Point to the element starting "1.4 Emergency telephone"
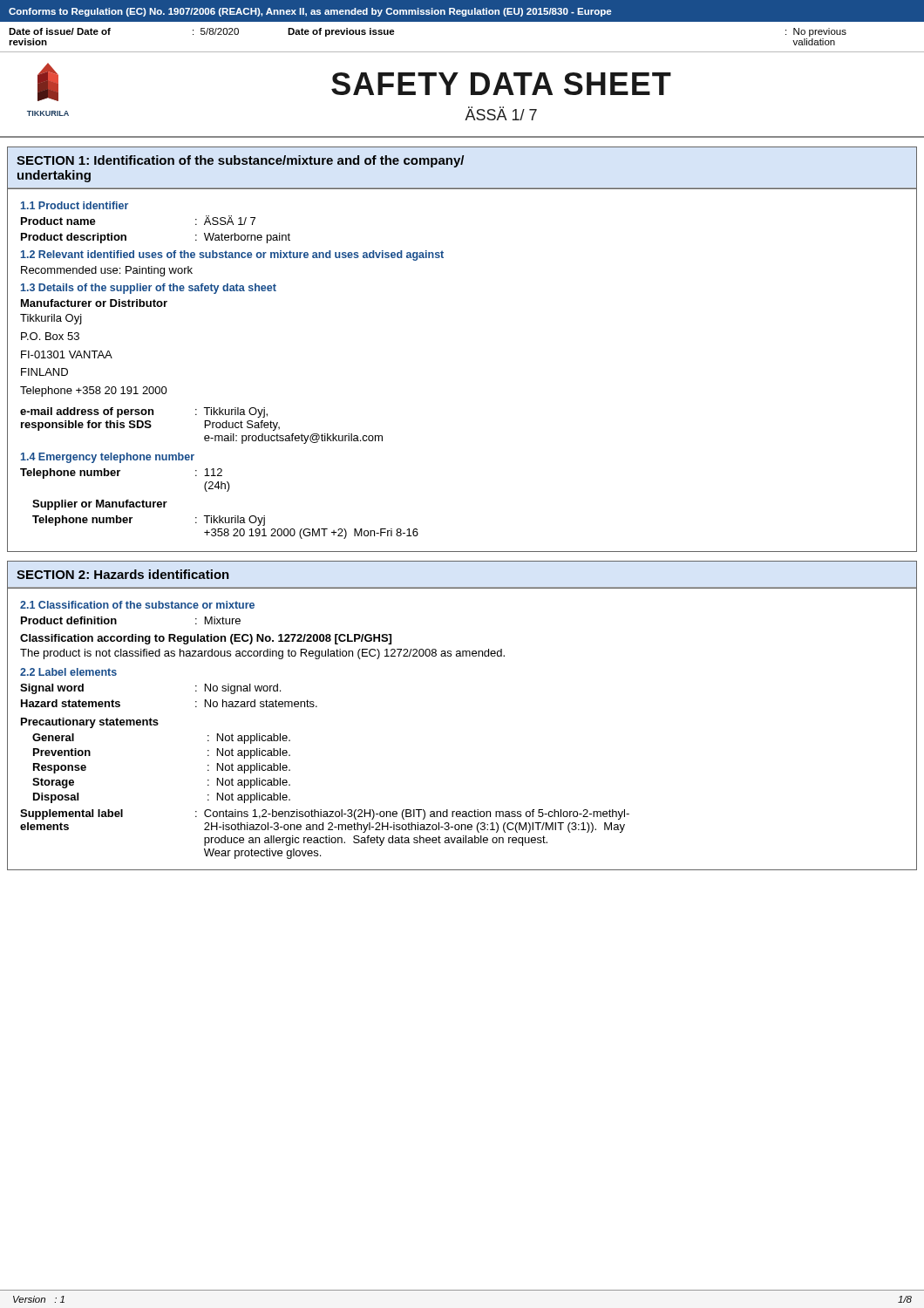This screenshot has width=924, height=1308. tap(107, 457)
